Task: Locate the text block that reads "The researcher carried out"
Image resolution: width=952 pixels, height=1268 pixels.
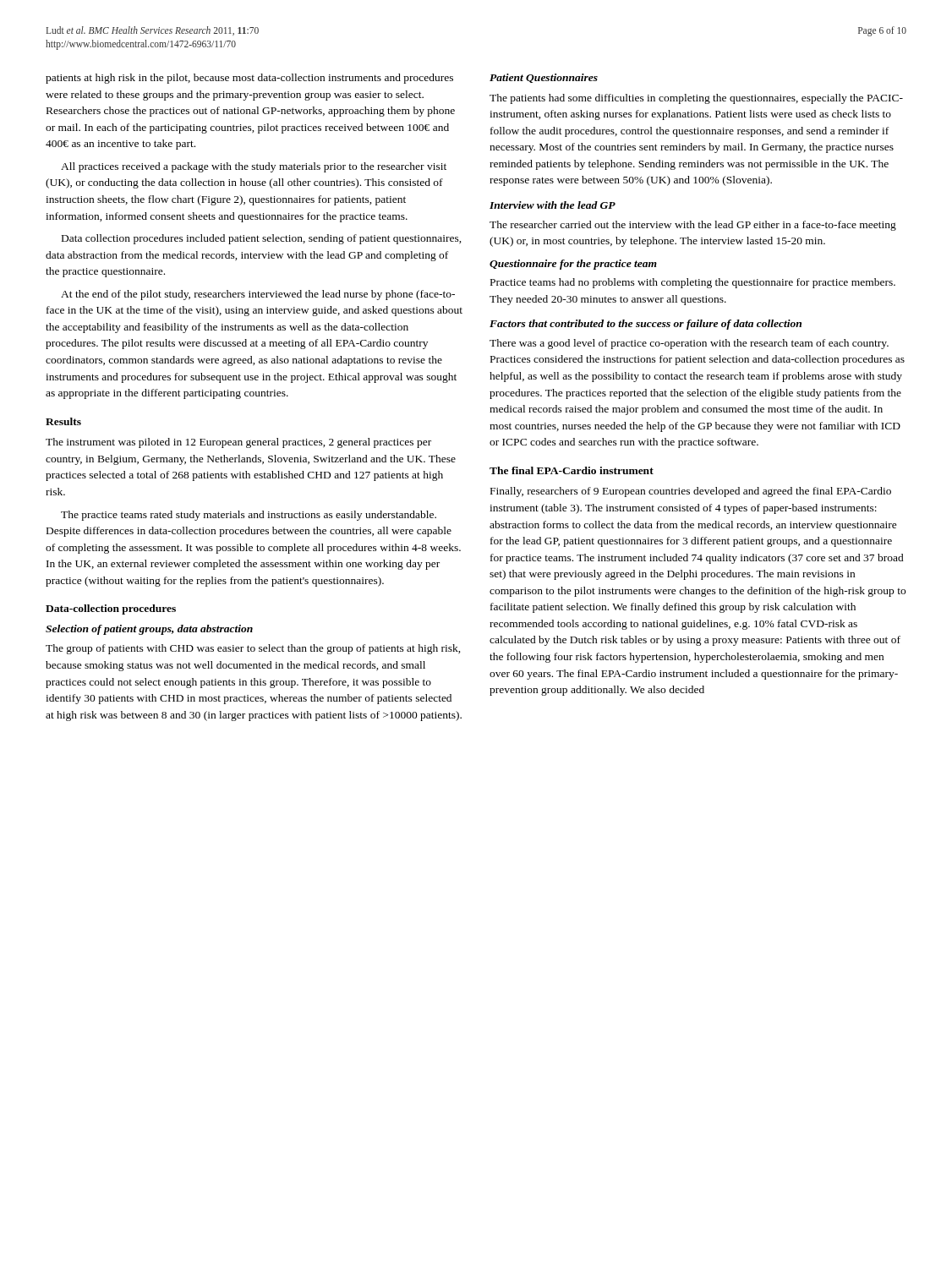Action: (698, 232)
